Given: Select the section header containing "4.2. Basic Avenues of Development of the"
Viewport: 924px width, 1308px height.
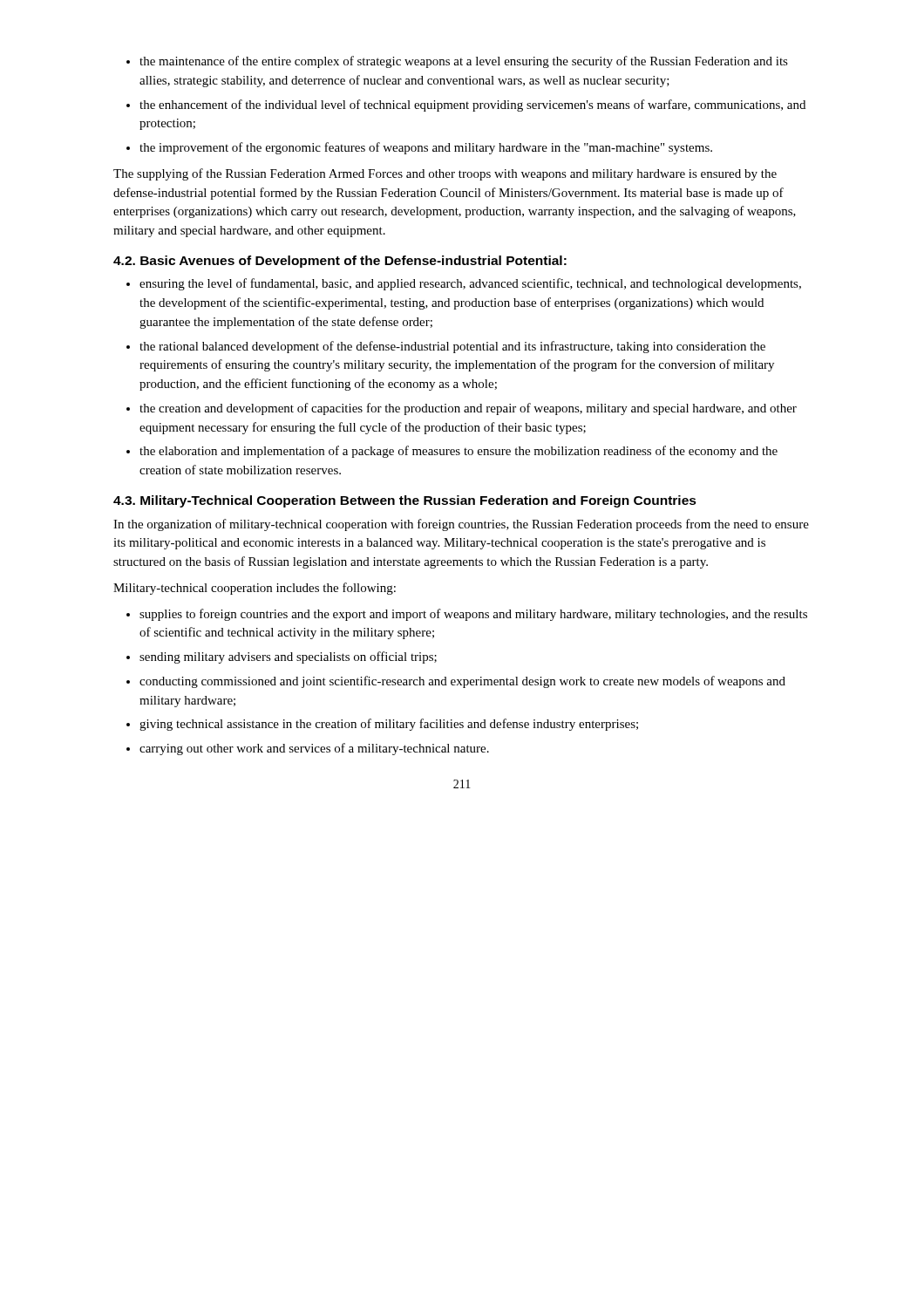Looking at the screenshot, I should pyautogui.click(x=462, y=260).
